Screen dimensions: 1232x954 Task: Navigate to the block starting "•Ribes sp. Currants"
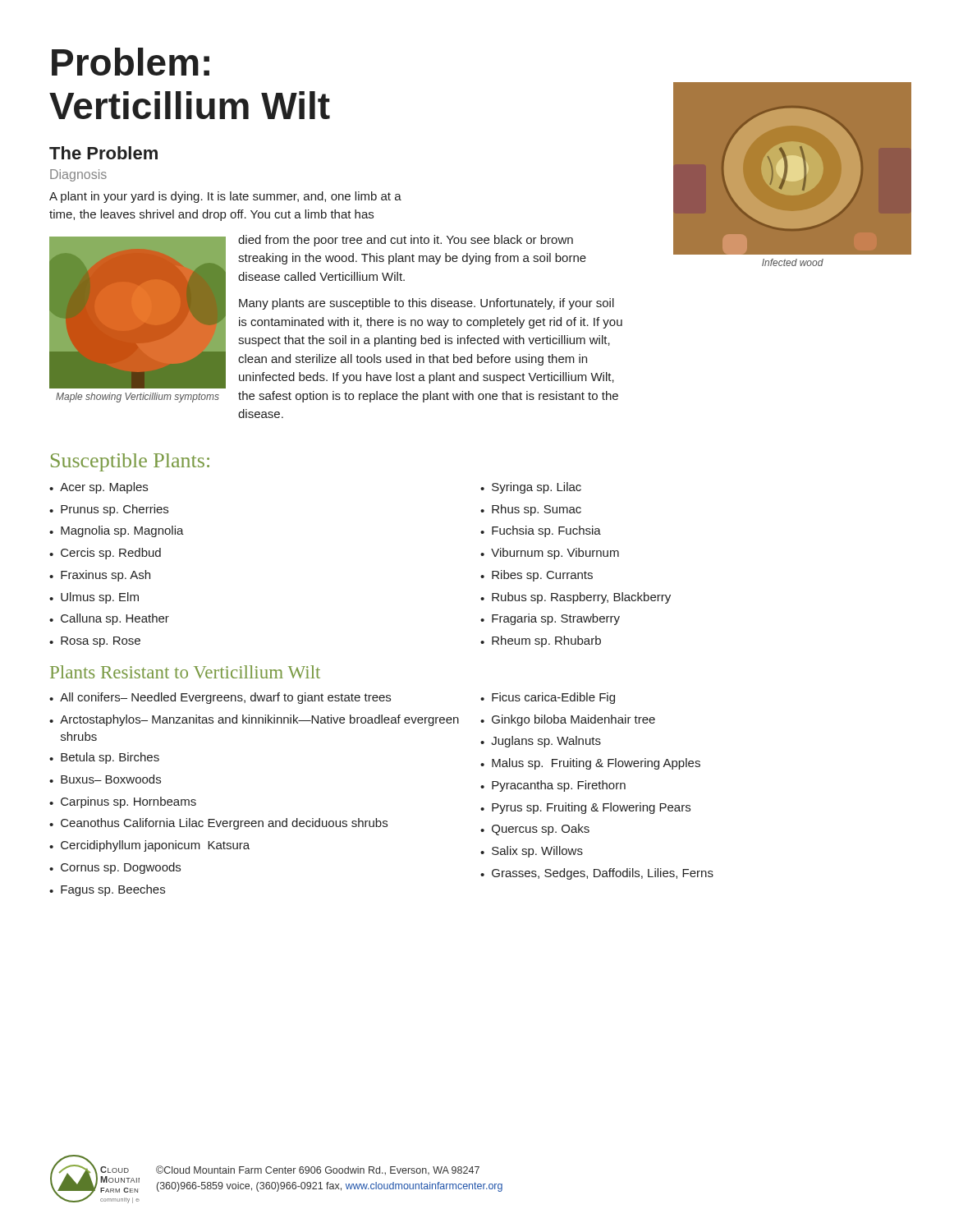pos(537,575)
